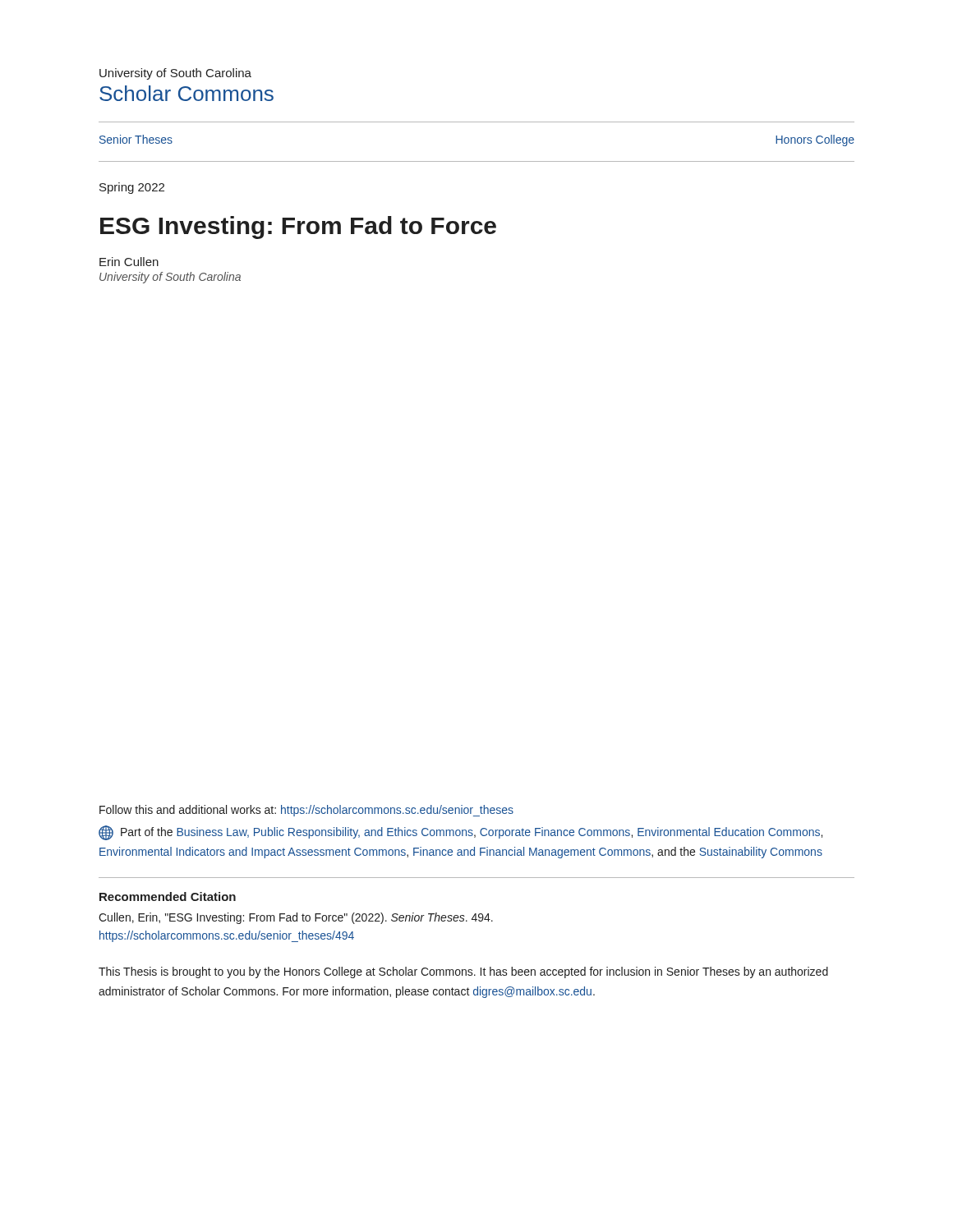953x1232 pixels.
Task: Point to the text block starting "Follow this and additional works at: https://scholarcommons.sc.edu/senior_theses"
Action: (x=306, y=810)
